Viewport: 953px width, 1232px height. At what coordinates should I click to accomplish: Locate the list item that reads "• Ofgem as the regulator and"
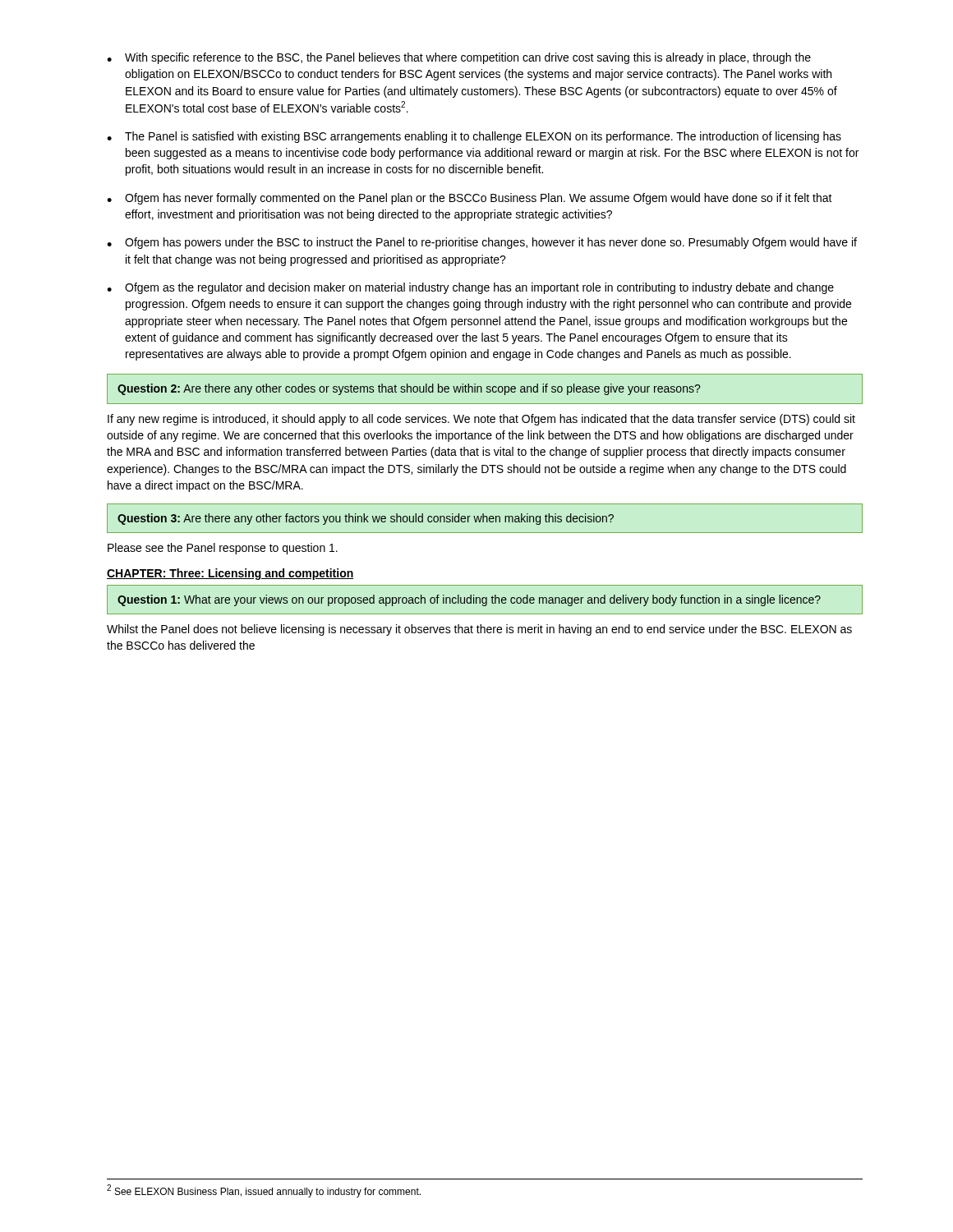[x=485, y=321]
